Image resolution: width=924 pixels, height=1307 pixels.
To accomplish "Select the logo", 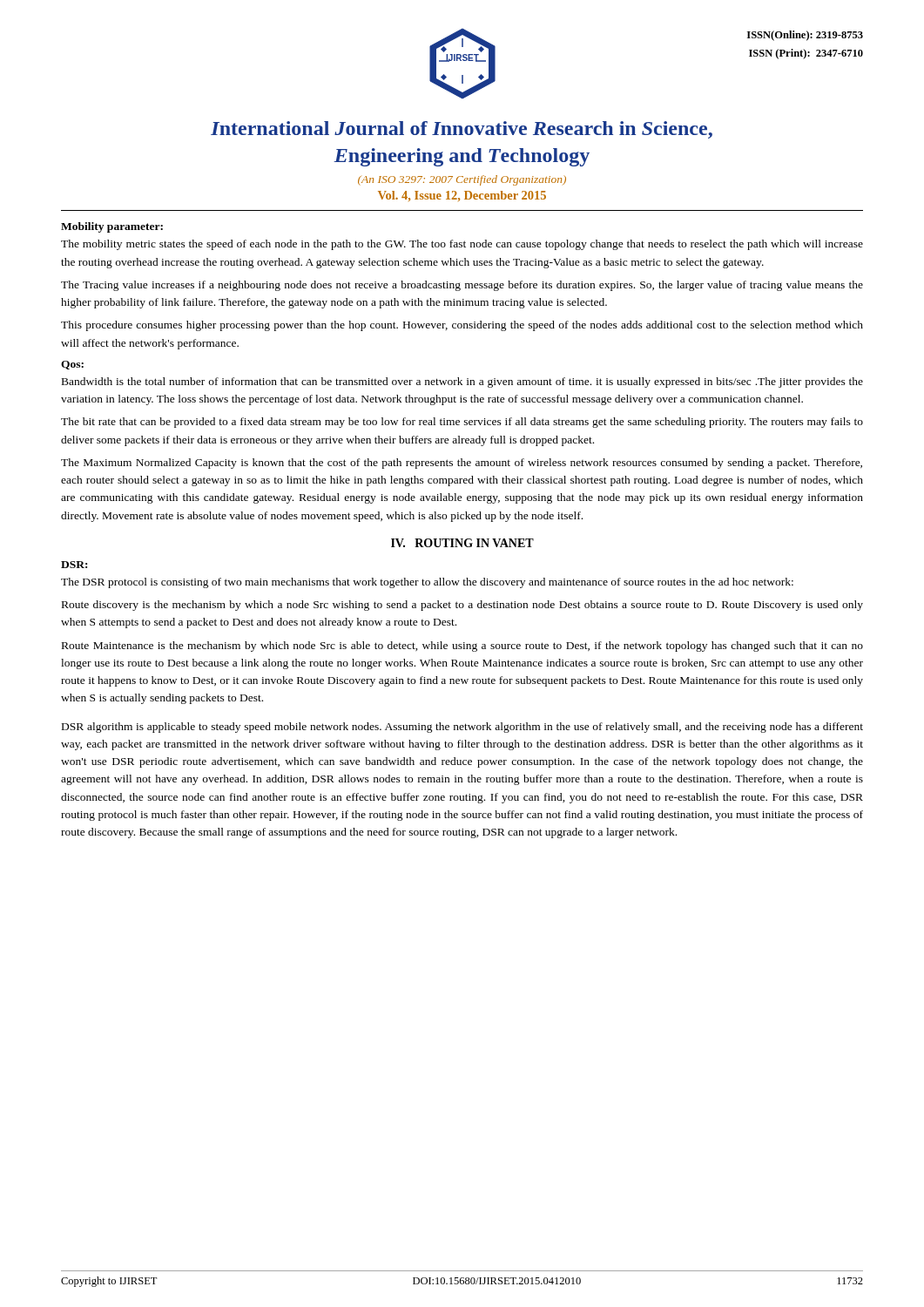I will (x=462, y=65).
